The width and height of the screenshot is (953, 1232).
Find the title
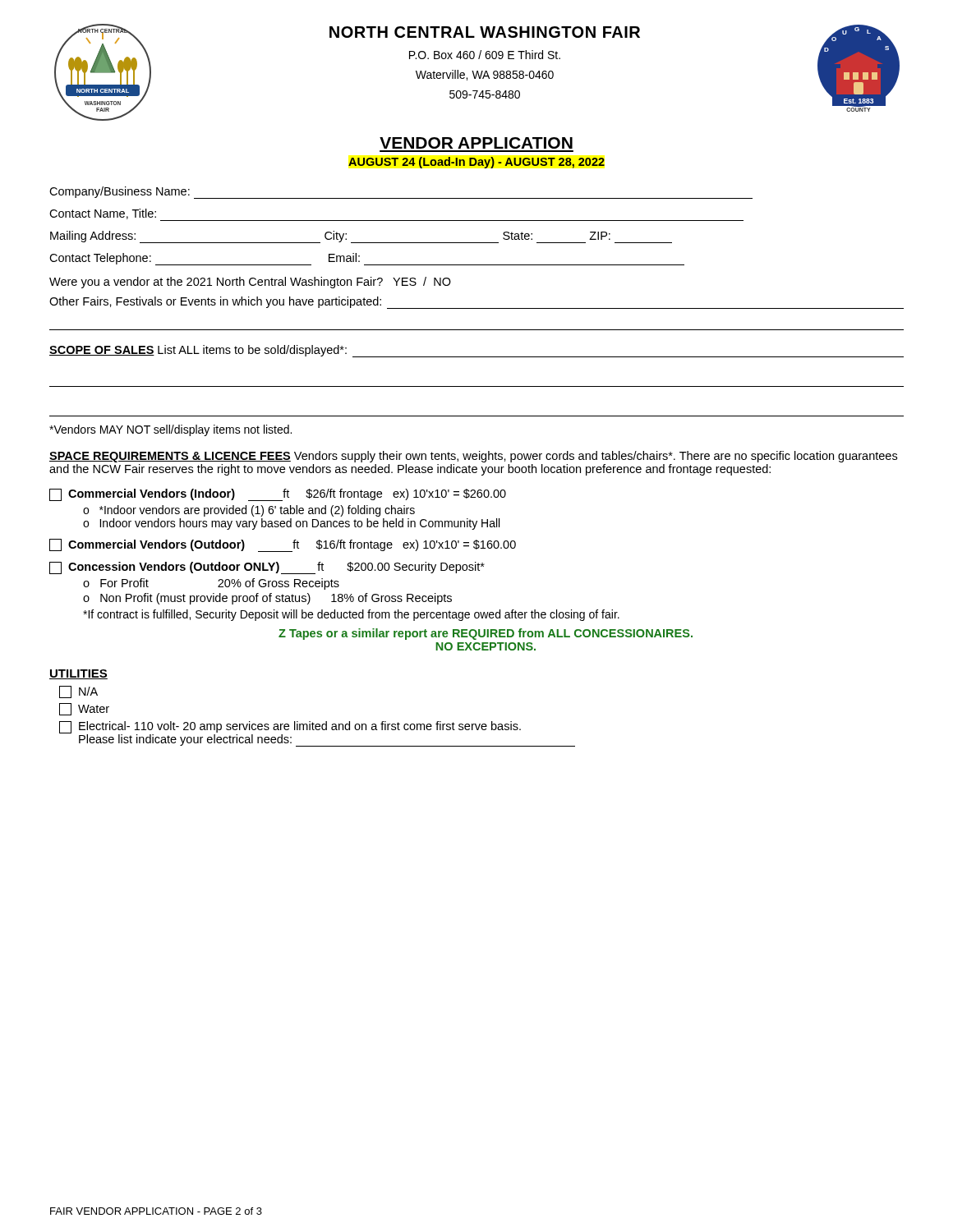coord(476,143)
